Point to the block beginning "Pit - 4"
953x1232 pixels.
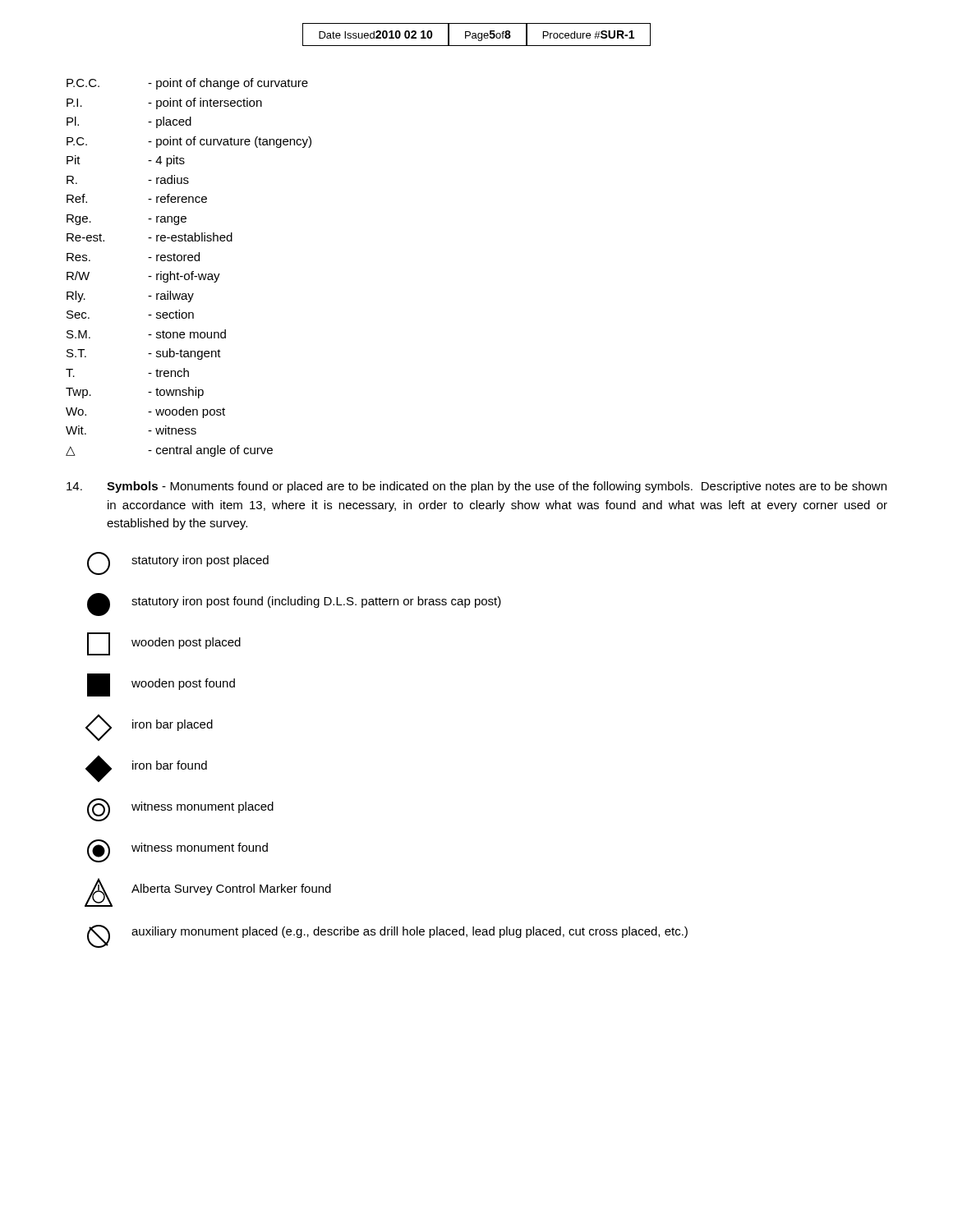(x=69, y=161)
